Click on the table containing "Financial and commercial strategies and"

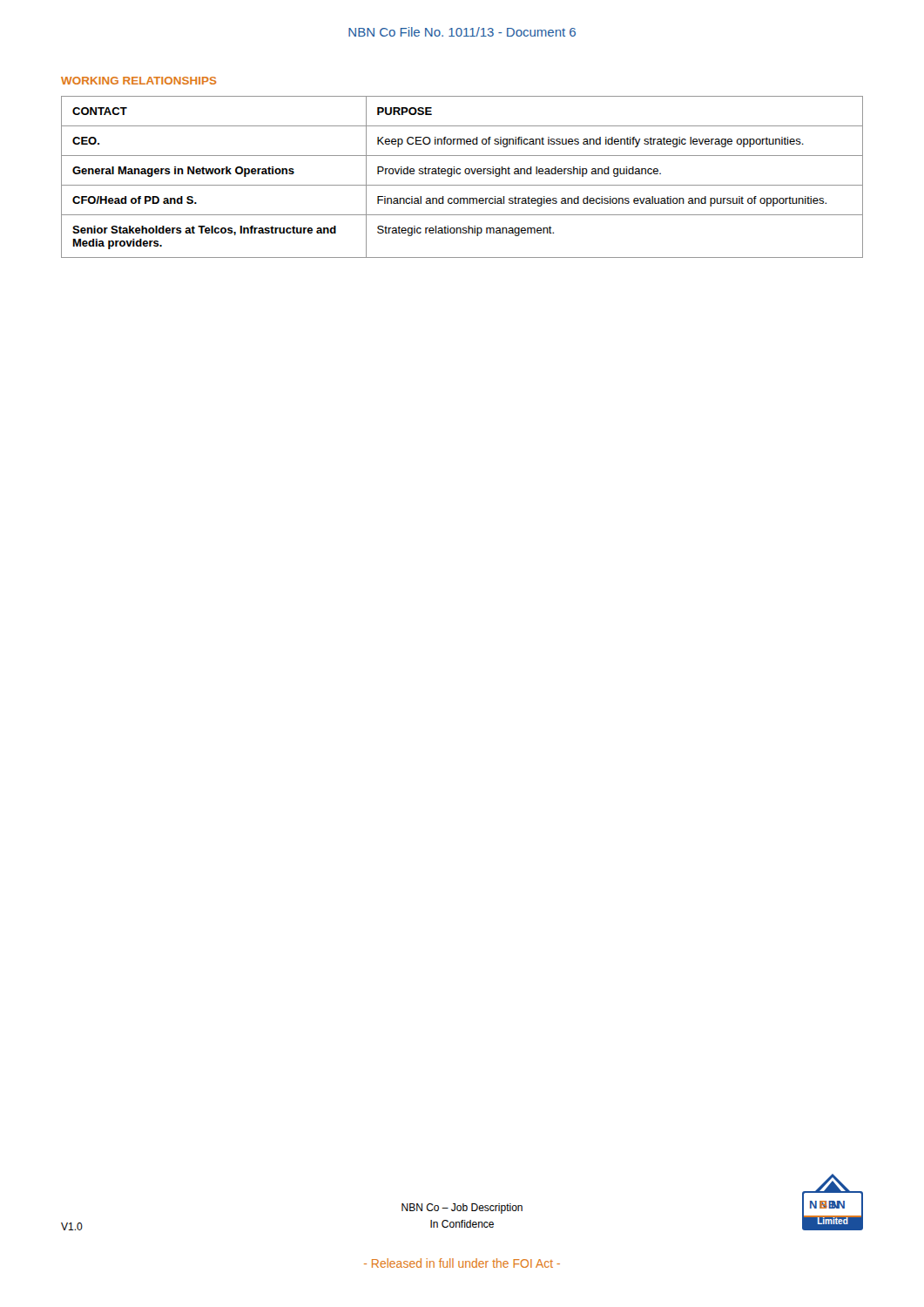tap(462, 177)
